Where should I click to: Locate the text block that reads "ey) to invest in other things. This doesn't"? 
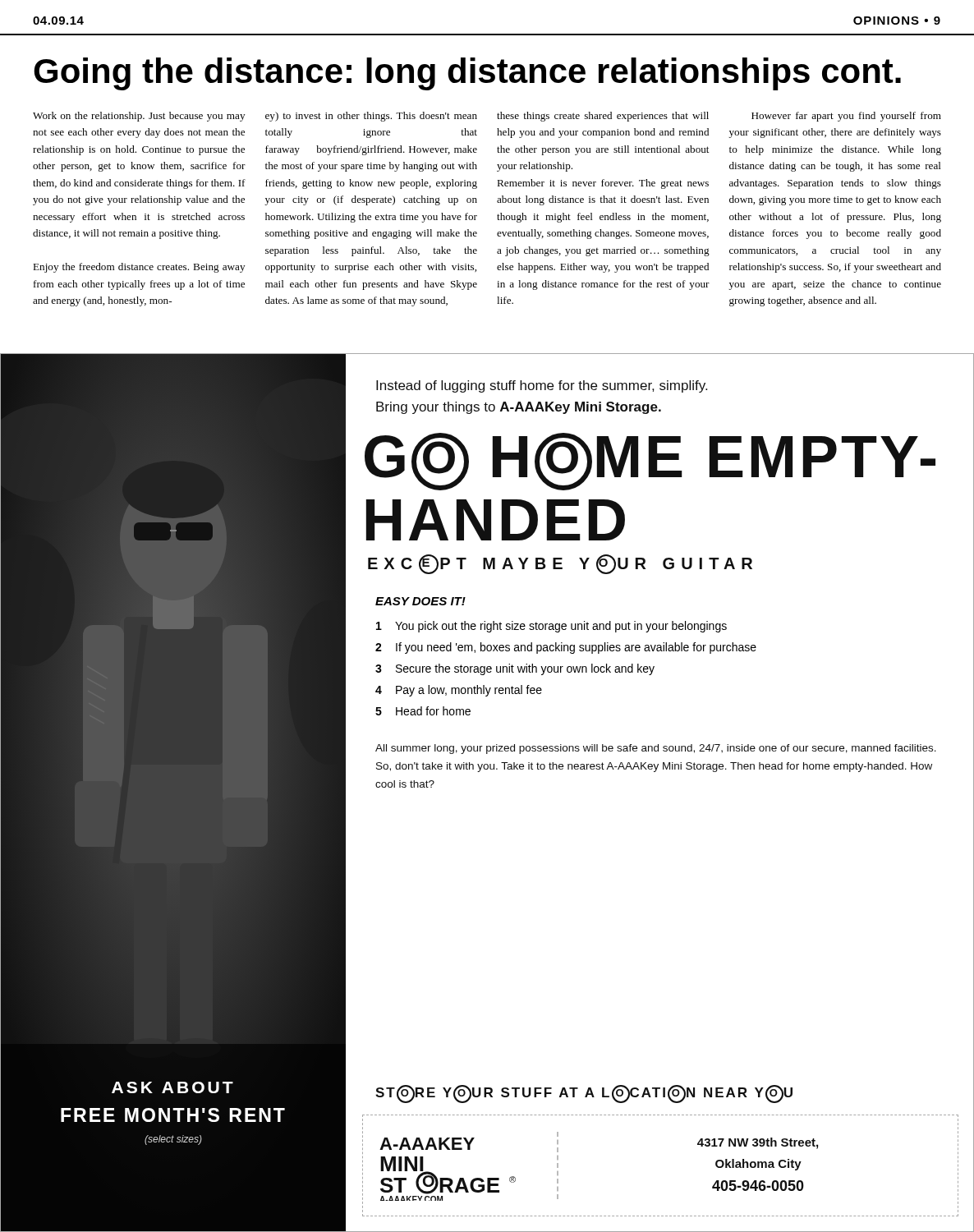(x=371, y=208)
